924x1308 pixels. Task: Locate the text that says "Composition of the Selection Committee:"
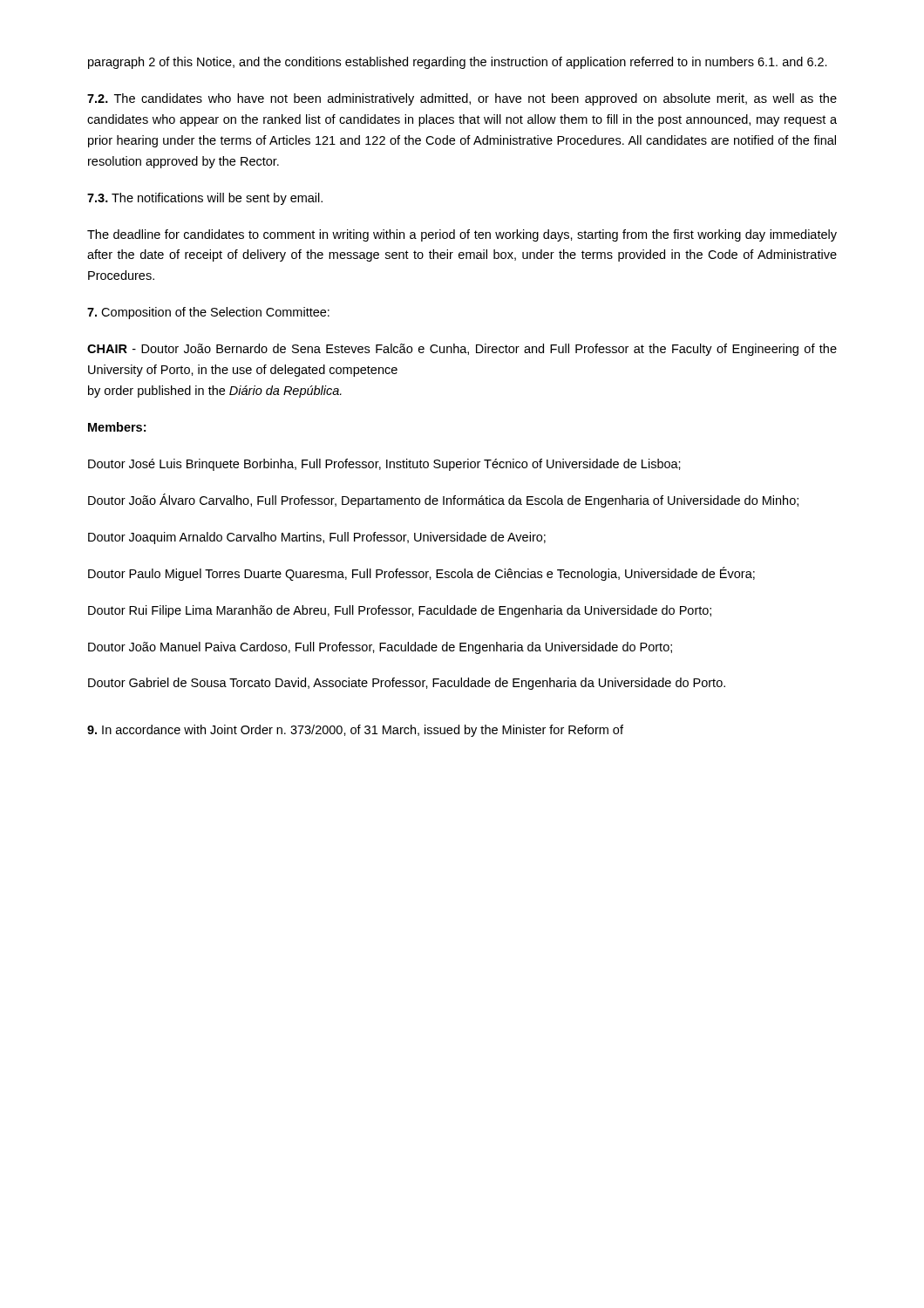[x=208, y=313]
